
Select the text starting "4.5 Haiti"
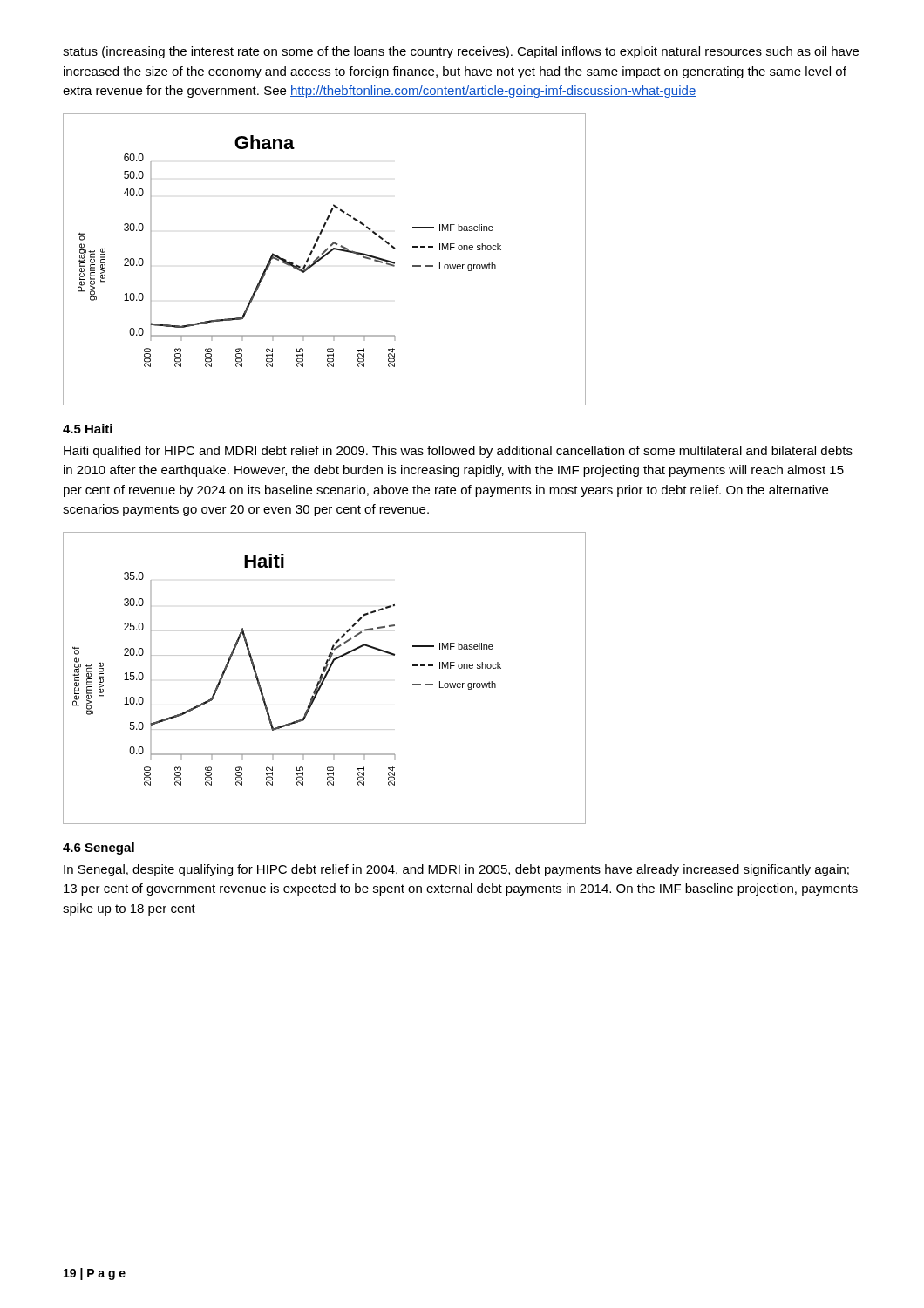click(x=88, y=428)
